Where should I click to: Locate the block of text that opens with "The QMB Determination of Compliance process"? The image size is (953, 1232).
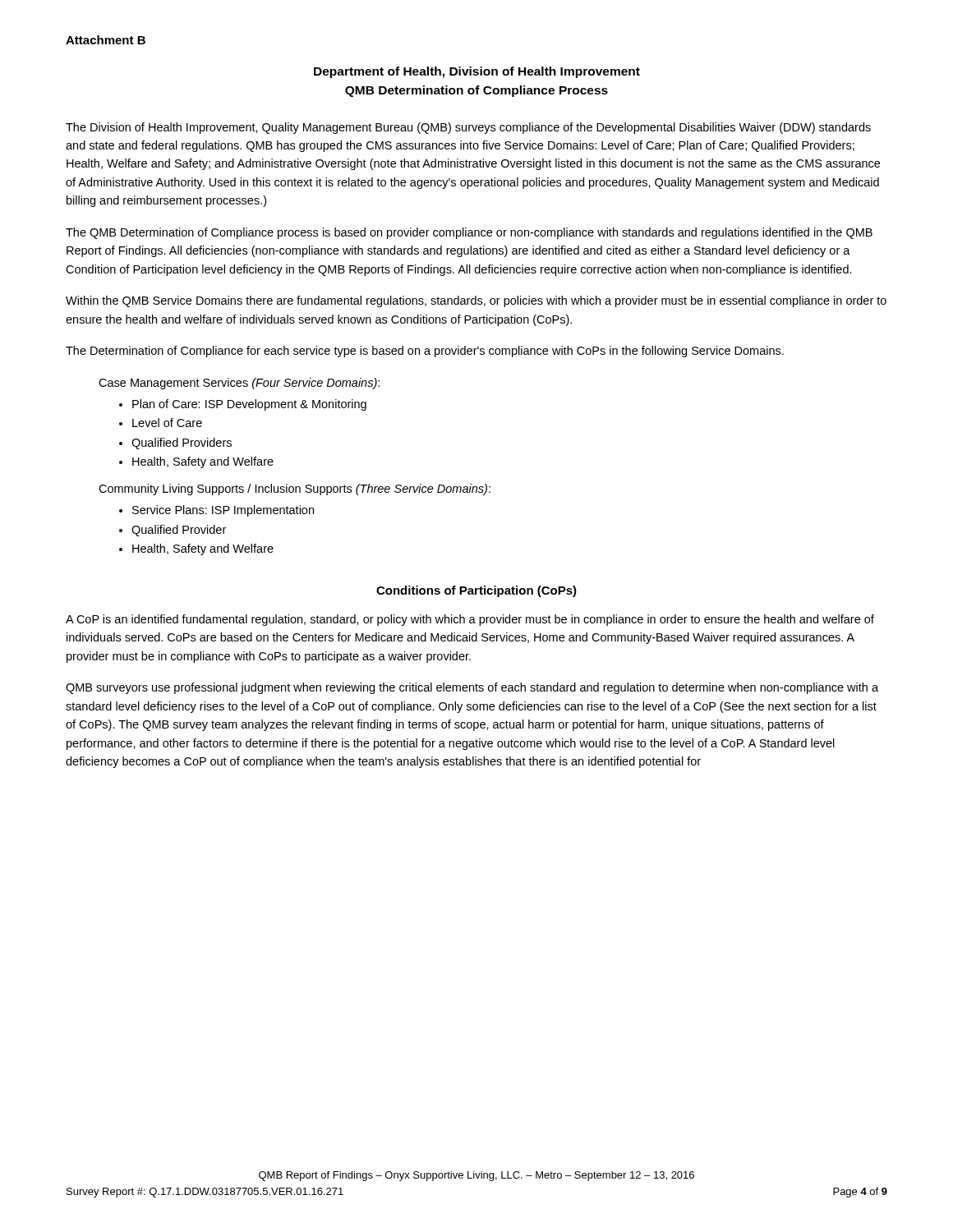[469, 251]
